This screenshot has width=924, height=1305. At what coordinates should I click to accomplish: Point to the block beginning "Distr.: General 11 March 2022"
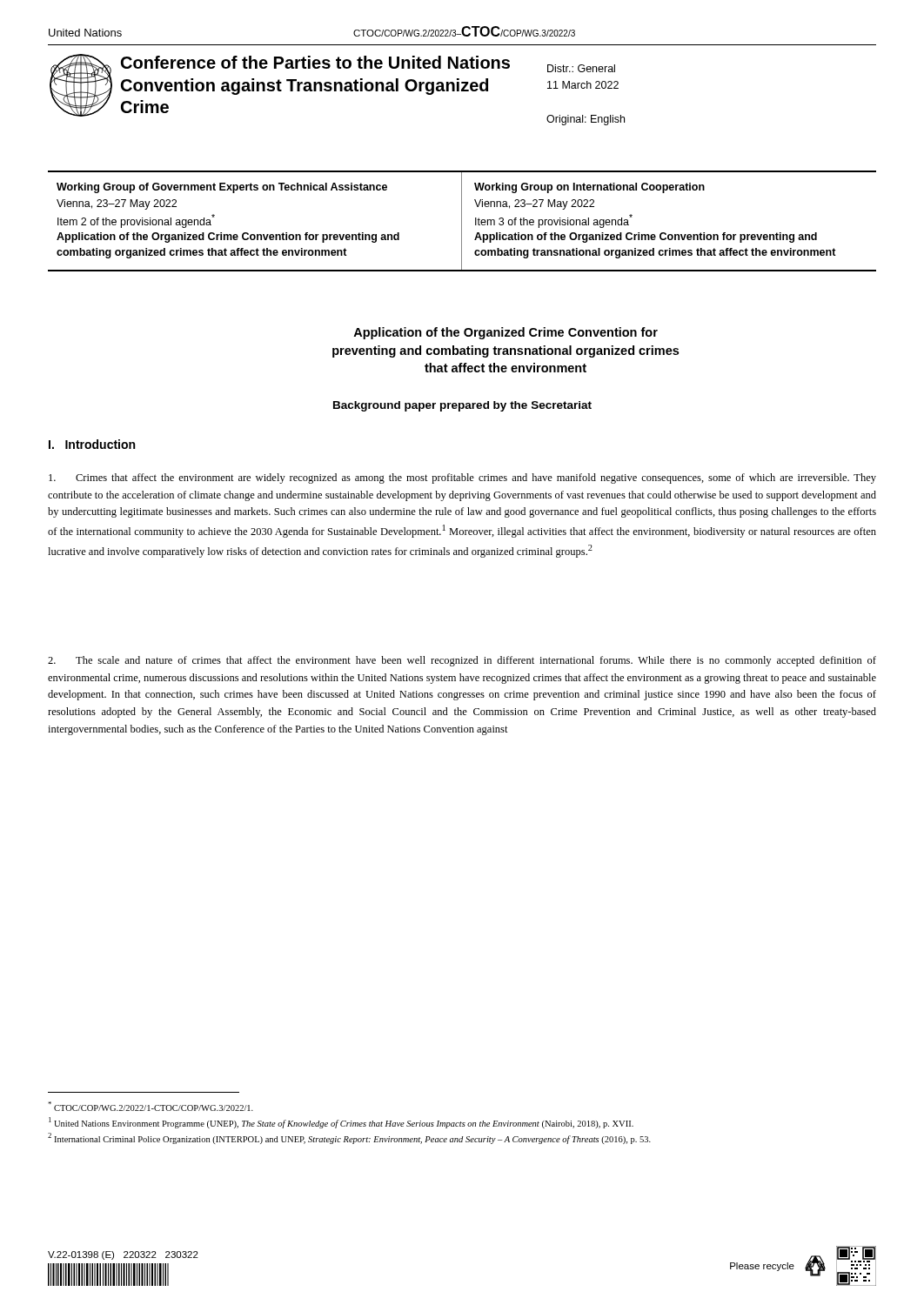(x=586, y=94)
